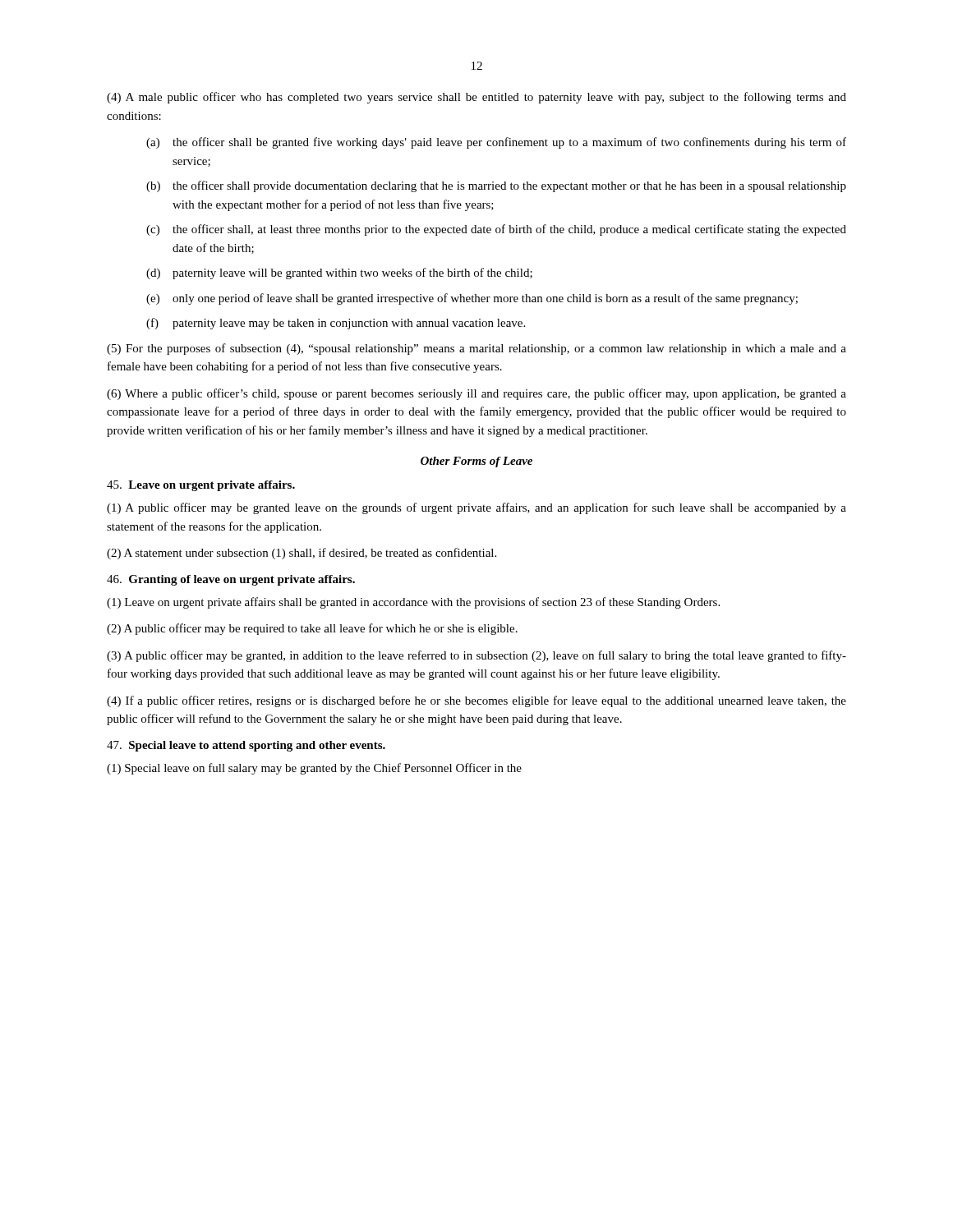Select the text block starting "(6) Where a public"
The image size is (953, 1232).
476,412
